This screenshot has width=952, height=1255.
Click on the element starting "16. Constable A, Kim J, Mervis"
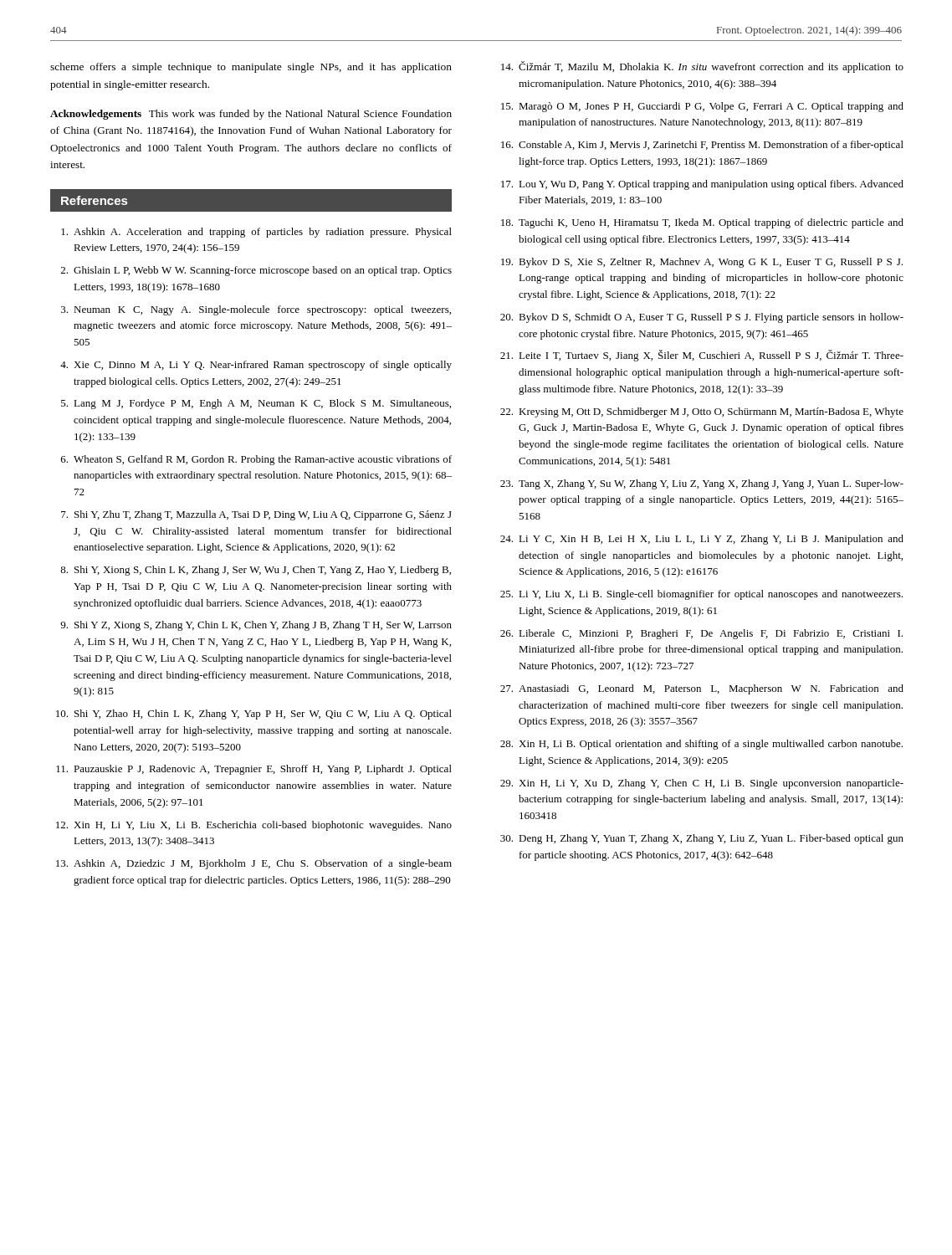click(699, 153)
